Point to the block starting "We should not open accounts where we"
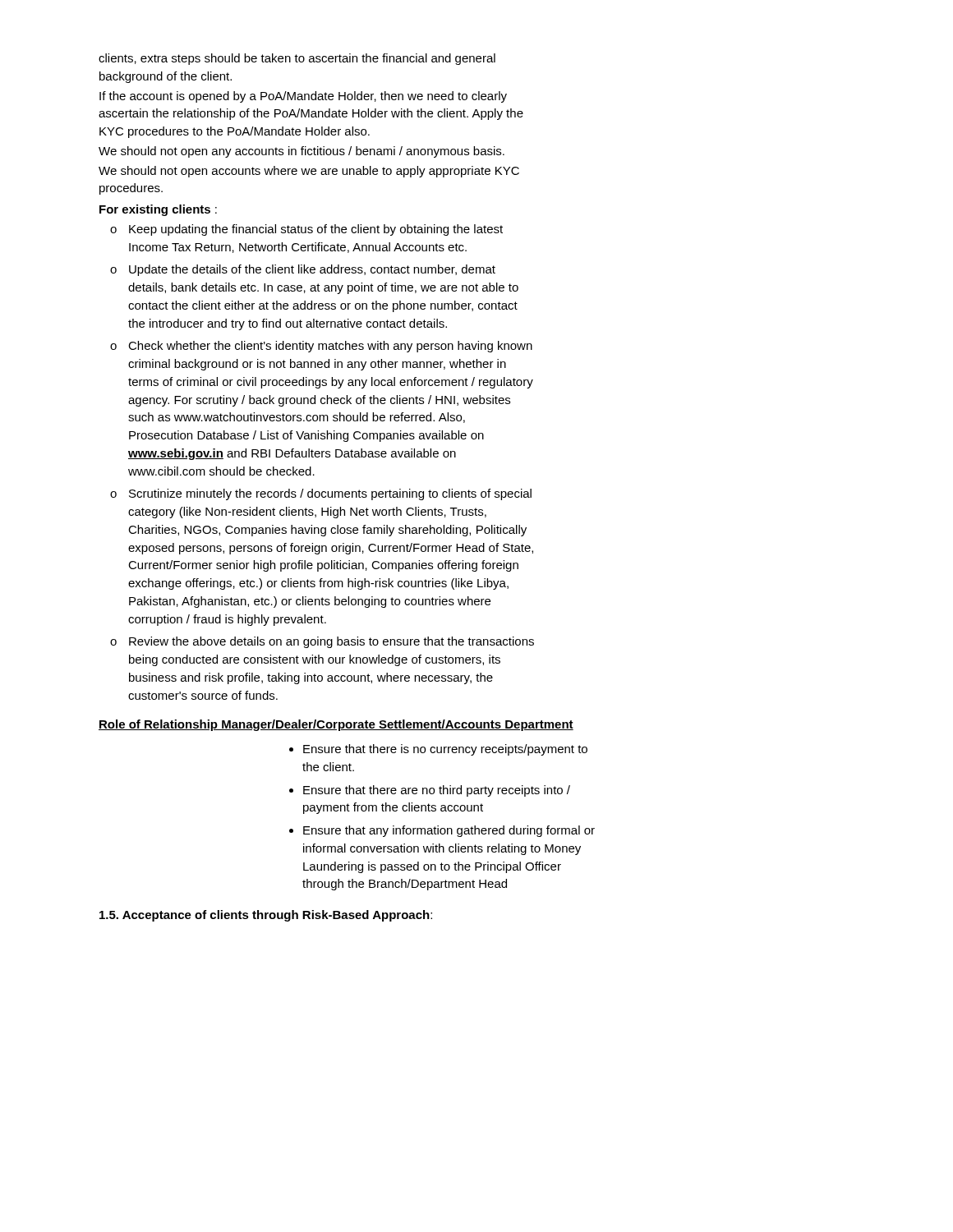 (x=309, y=179)
